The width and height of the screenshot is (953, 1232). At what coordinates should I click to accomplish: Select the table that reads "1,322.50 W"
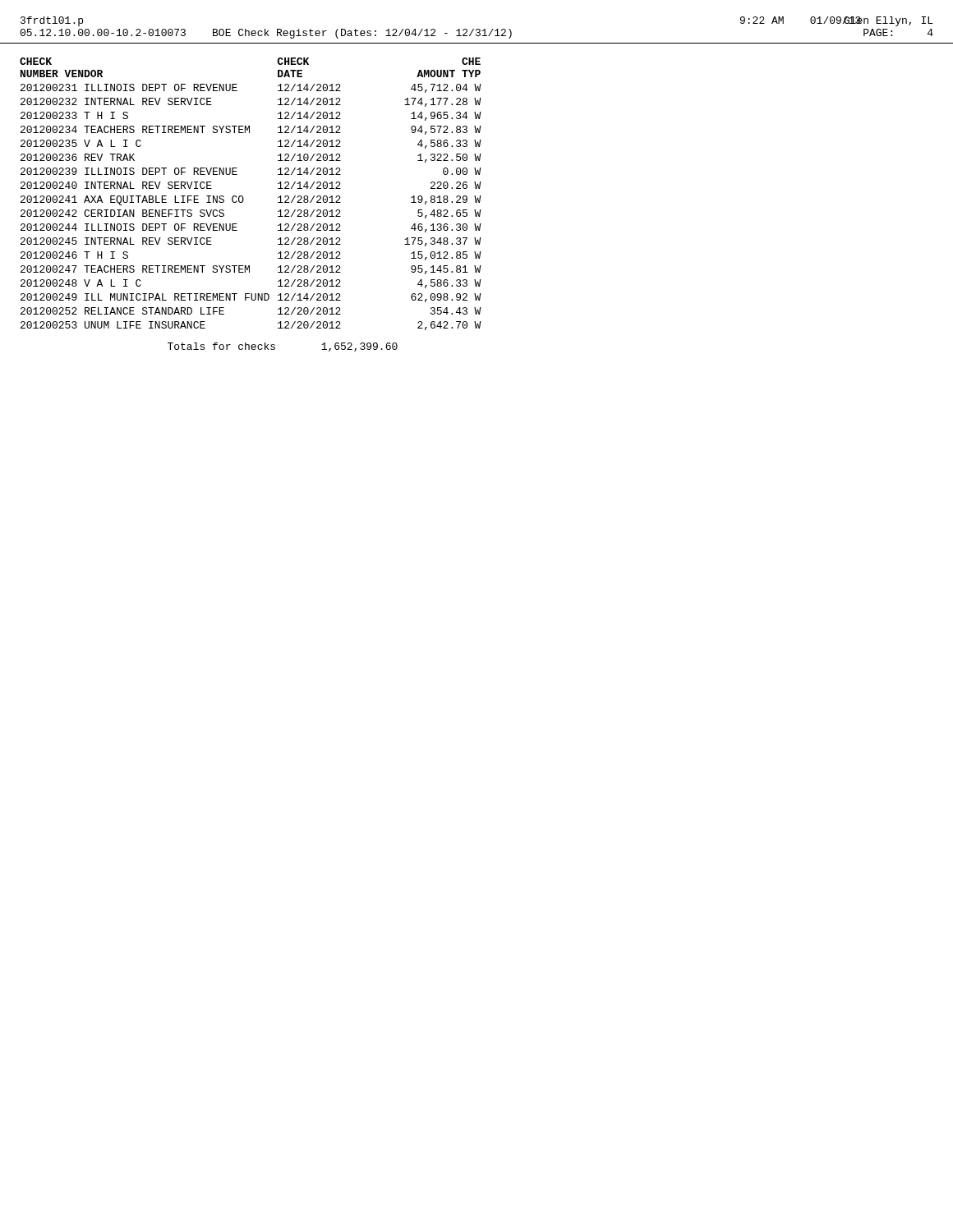click(x=476, y=194)
